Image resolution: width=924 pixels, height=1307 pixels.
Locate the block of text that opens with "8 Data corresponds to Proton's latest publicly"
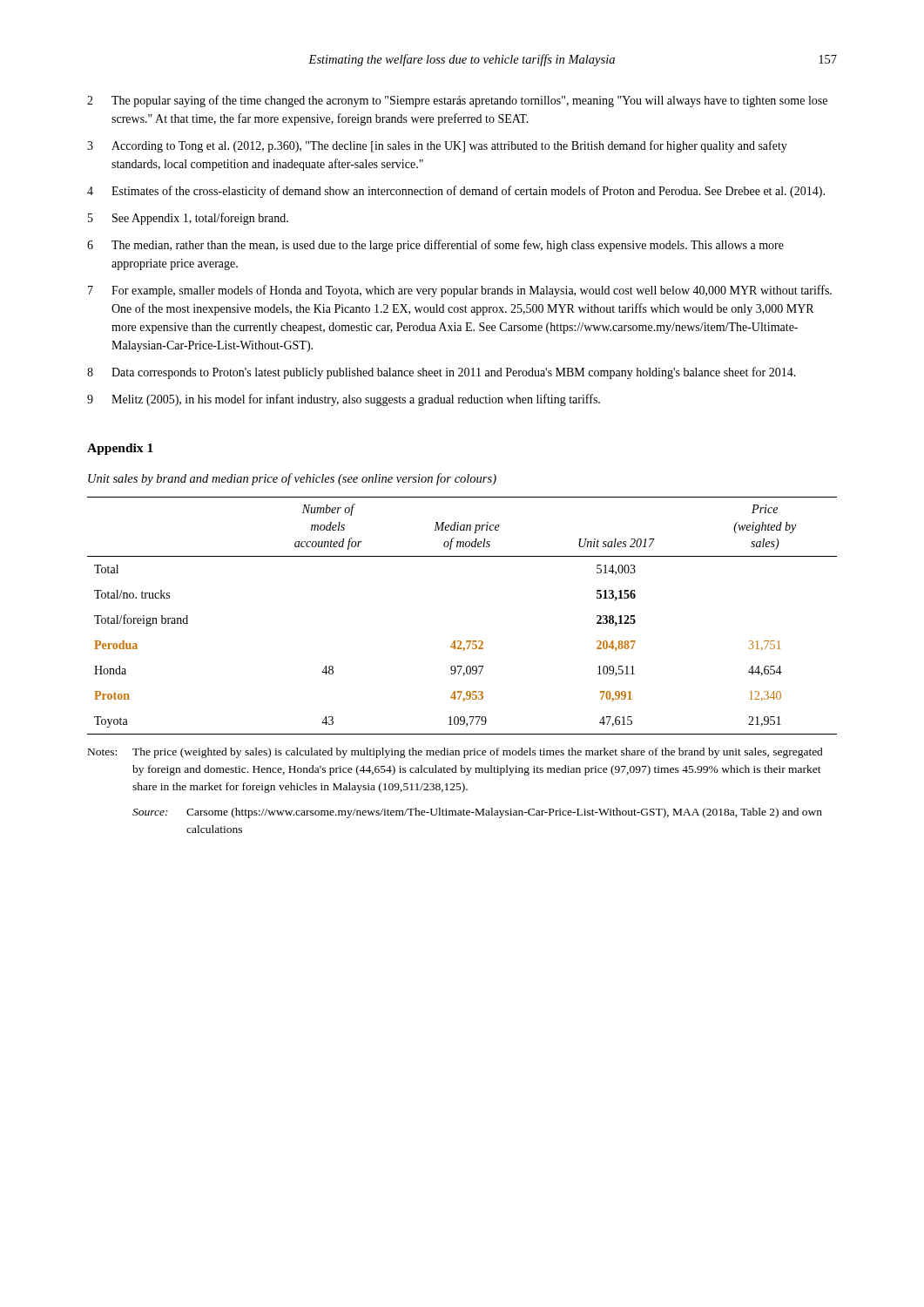pyautogui.click(x=462, y=372)
